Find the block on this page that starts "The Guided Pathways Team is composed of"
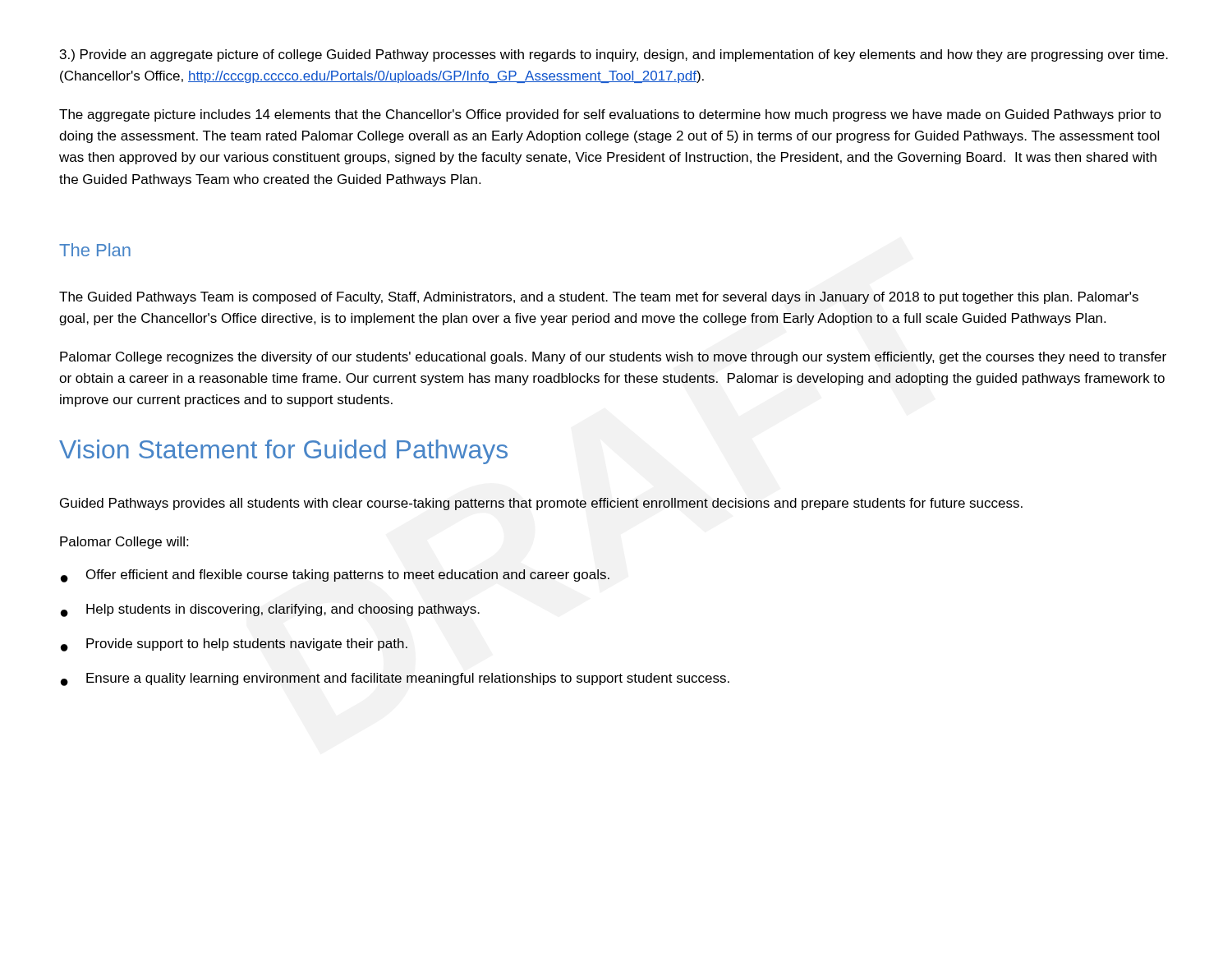The image size is (1232, 953). 599,308
